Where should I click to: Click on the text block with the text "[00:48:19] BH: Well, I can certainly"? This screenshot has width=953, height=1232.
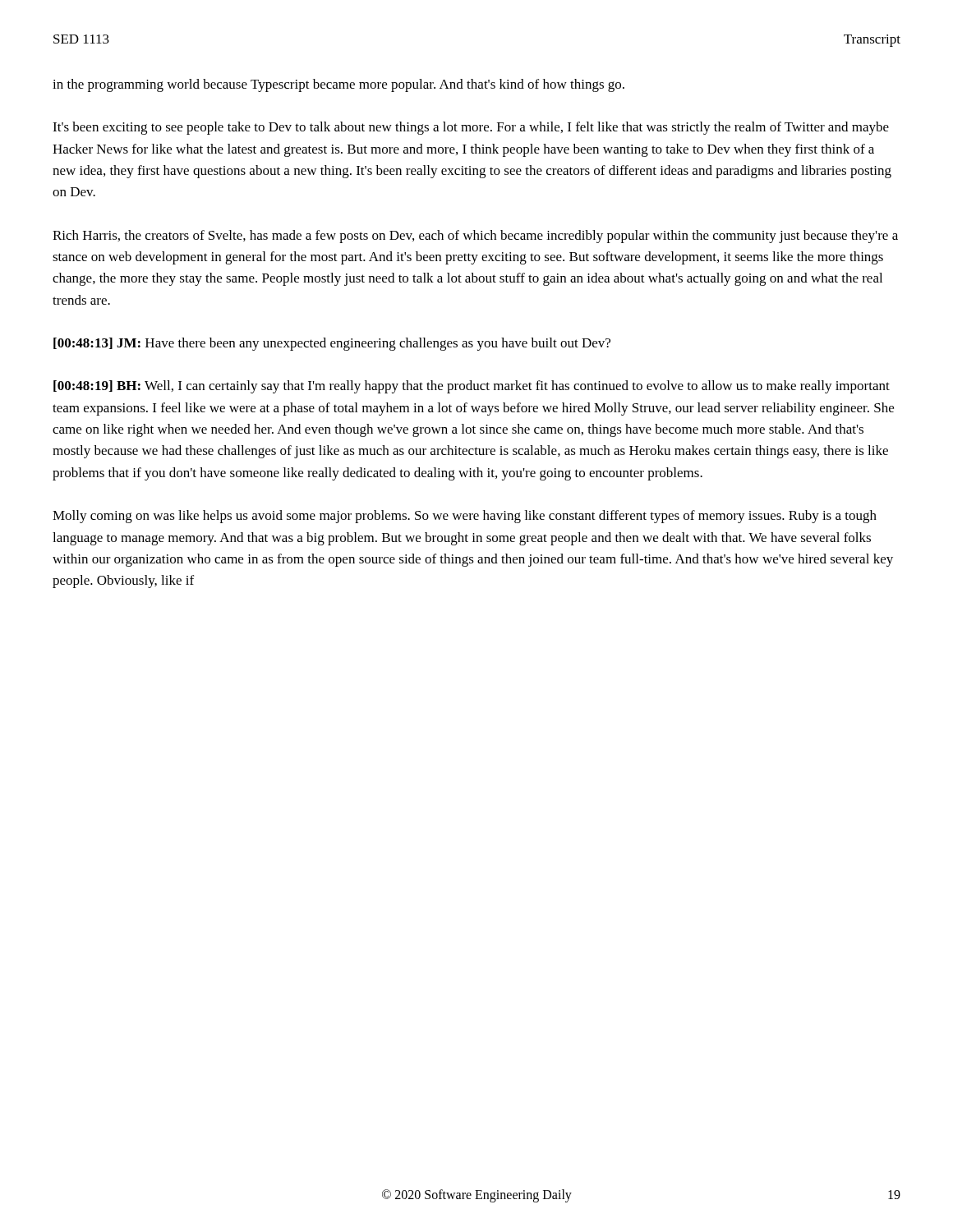[x=474, y=429]
